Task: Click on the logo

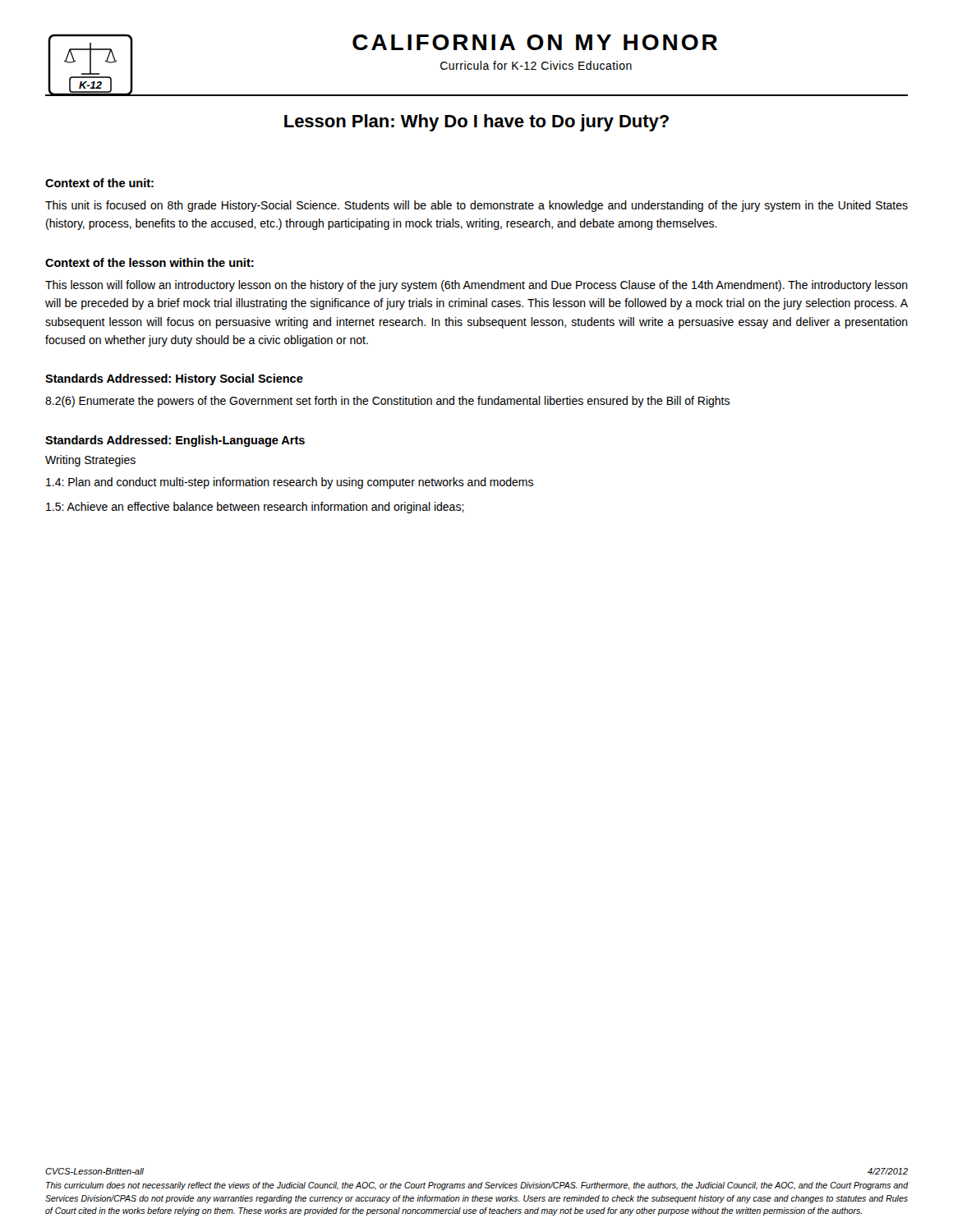Action: pos(90,64)
